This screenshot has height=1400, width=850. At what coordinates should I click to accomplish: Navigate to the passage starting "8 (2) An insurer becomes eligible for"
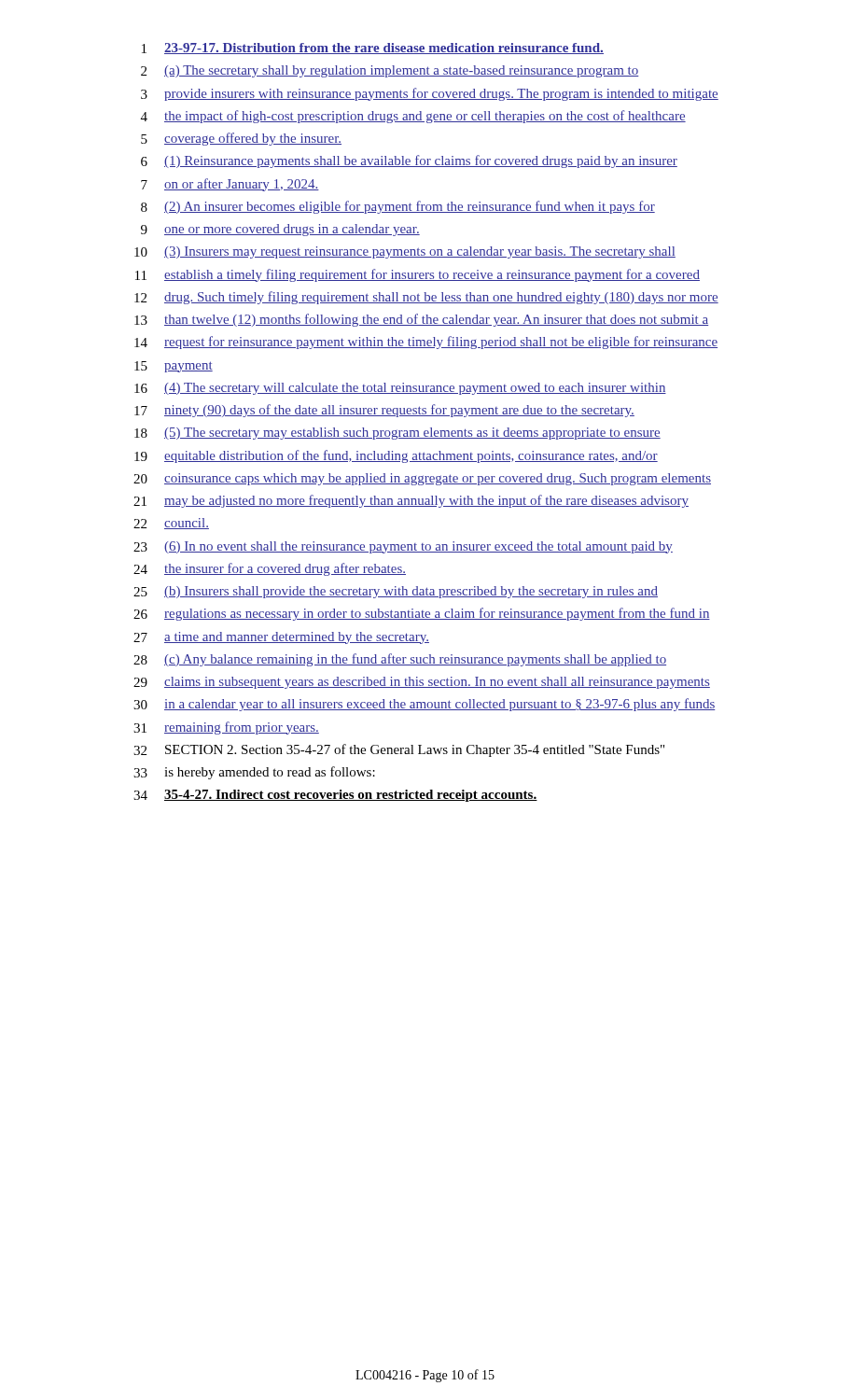tap(444, 207)
